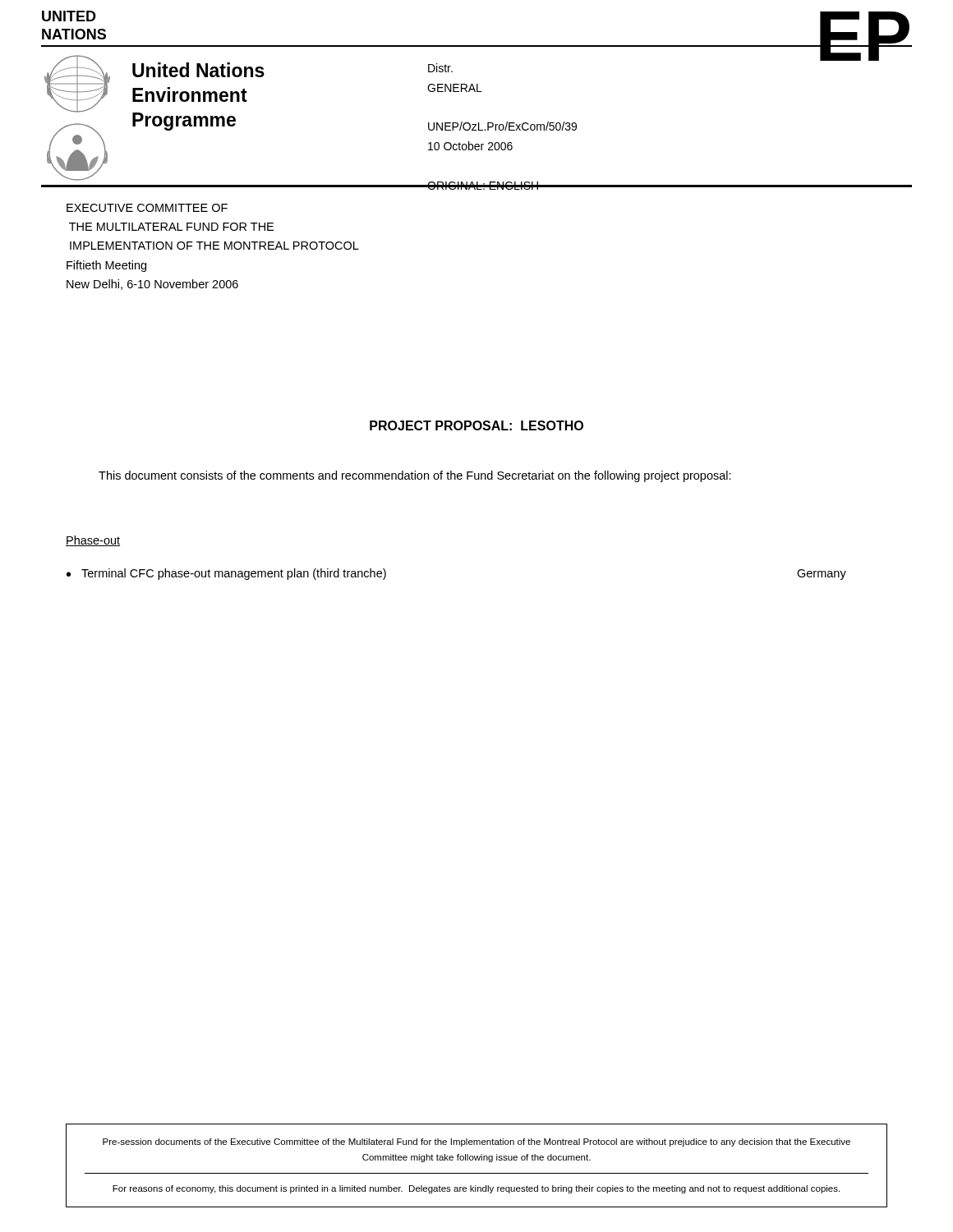Screen dimensions: 1232x953
Task: Click on the logo
Action: (x=82, y=118)
